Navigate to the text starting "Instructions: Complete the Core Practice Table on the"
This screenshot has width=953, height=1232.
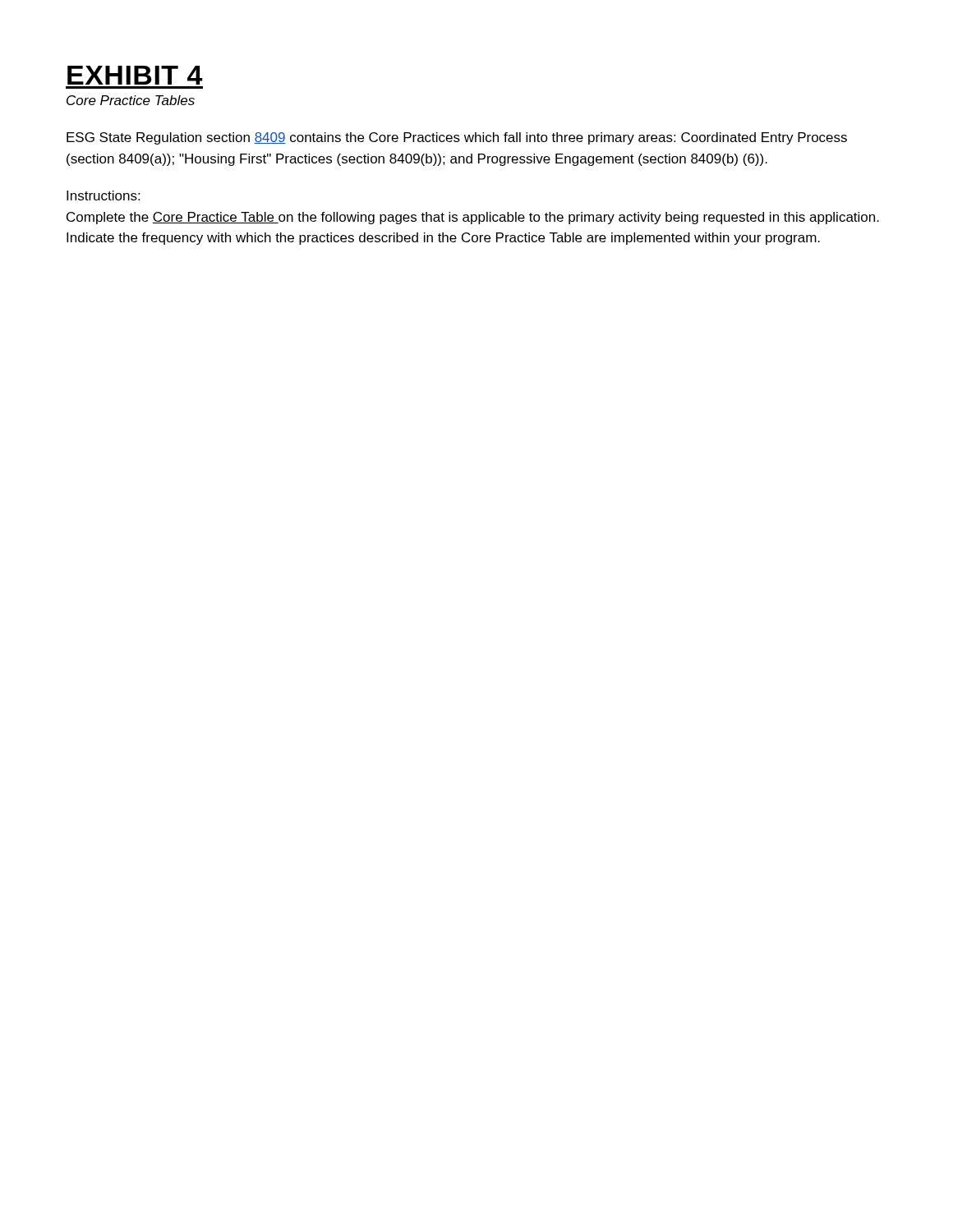pos(476,217)
